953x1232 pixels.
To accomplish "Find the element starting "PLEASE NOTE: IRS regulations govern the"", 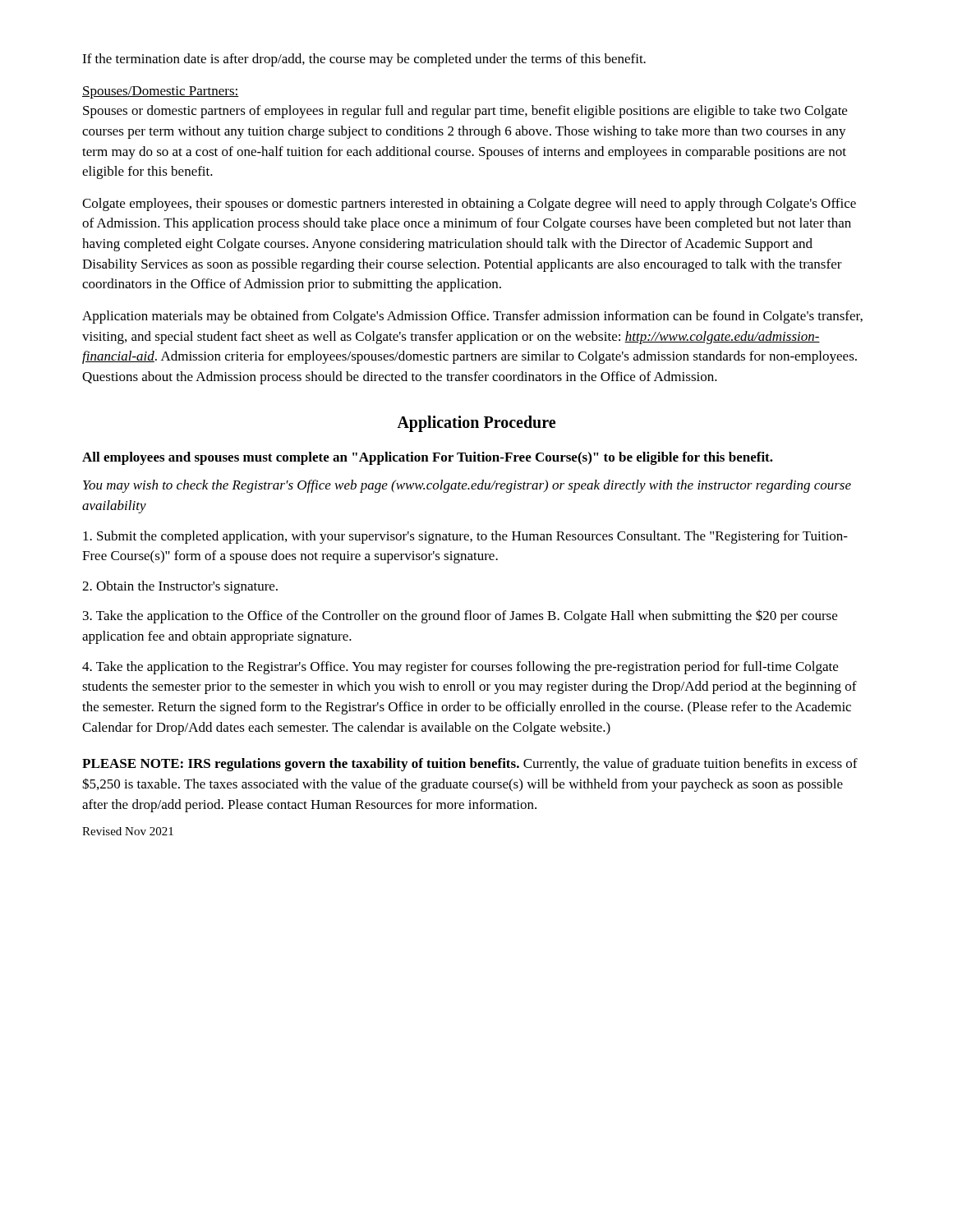I will pos(470,784).
